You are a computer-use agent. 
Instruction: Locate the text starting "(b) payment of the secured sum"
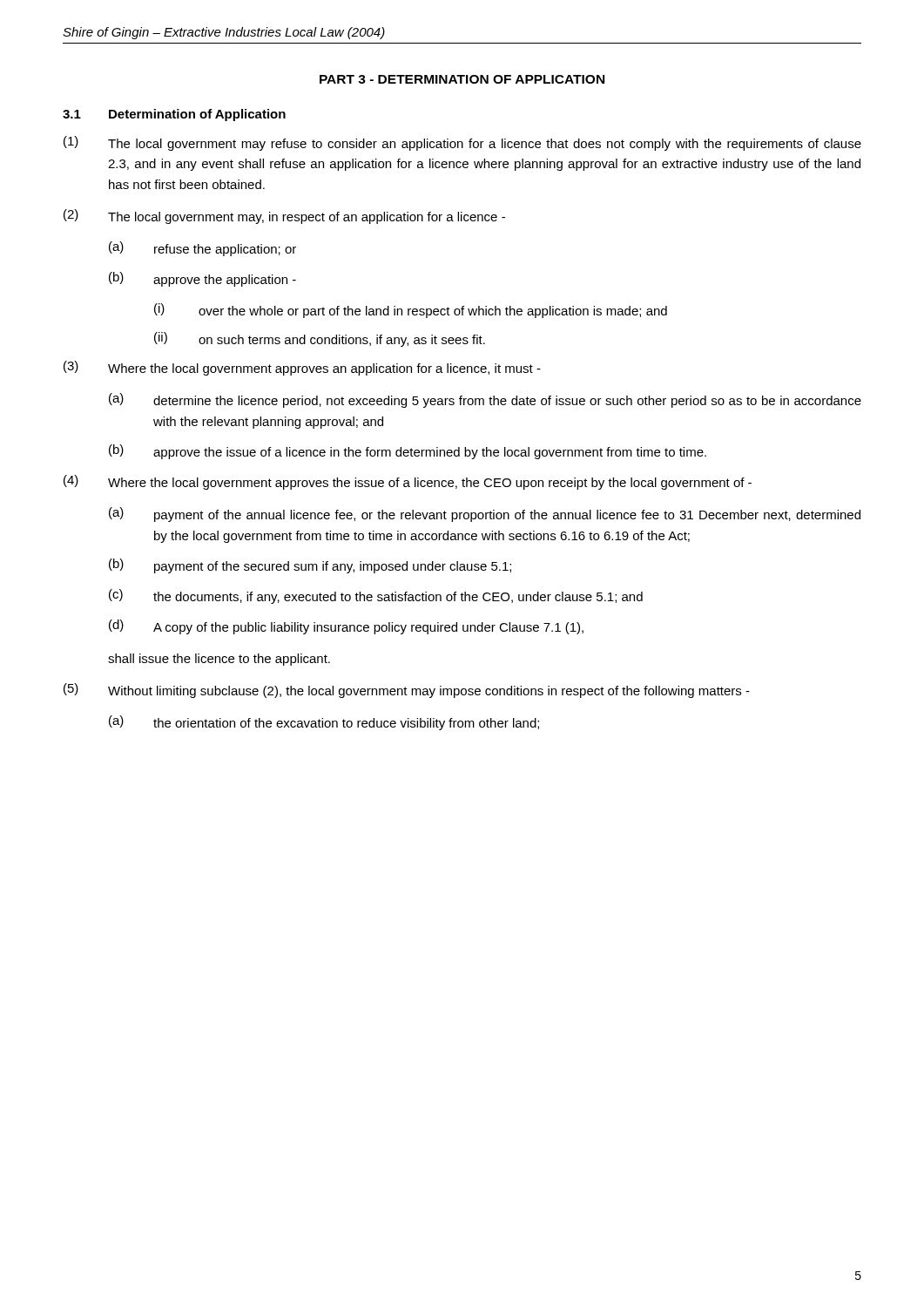pyautogui.click(x=485, y=566)
